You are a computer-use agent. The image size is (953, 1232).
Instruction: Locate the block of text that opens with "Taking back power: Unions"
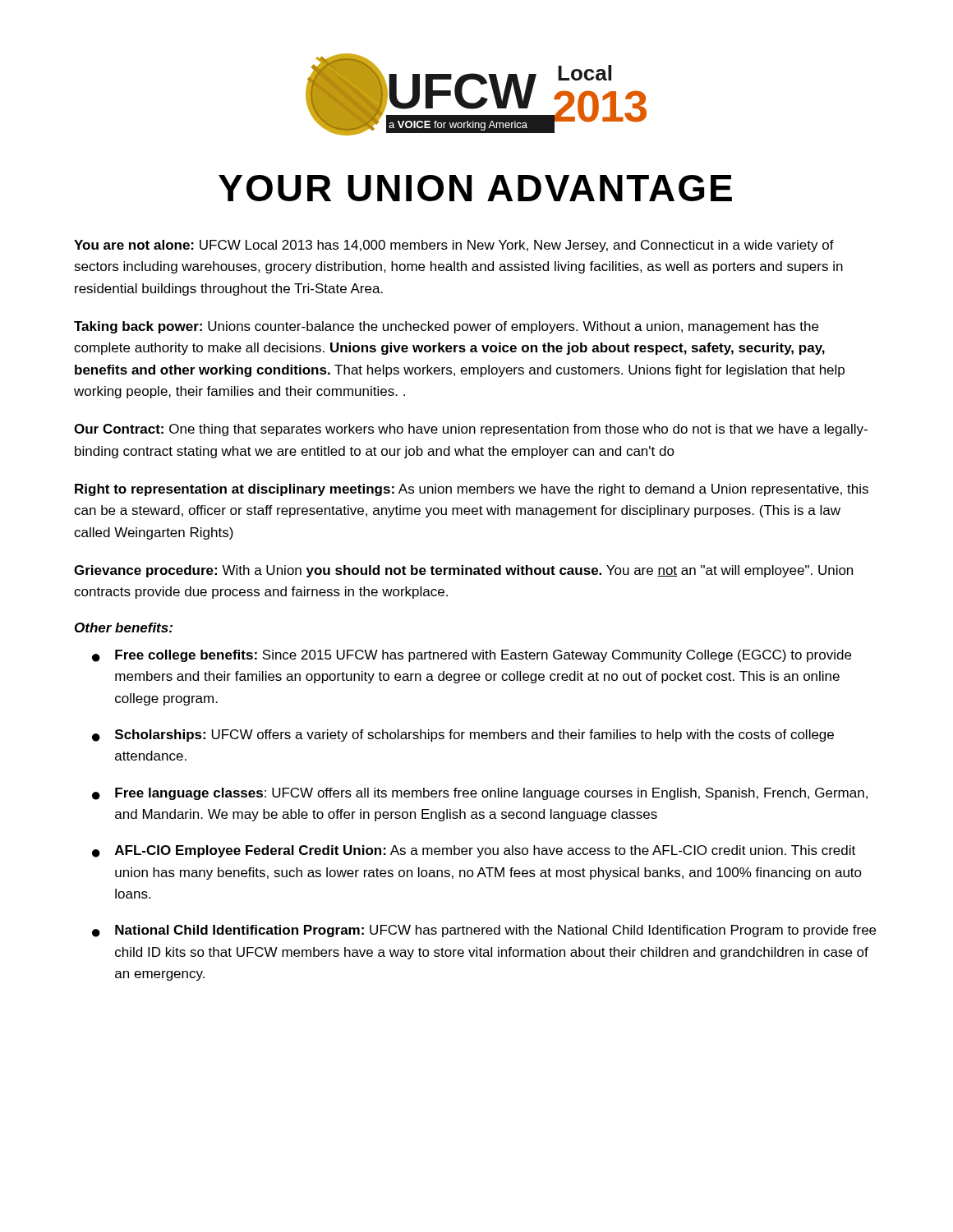460,359
